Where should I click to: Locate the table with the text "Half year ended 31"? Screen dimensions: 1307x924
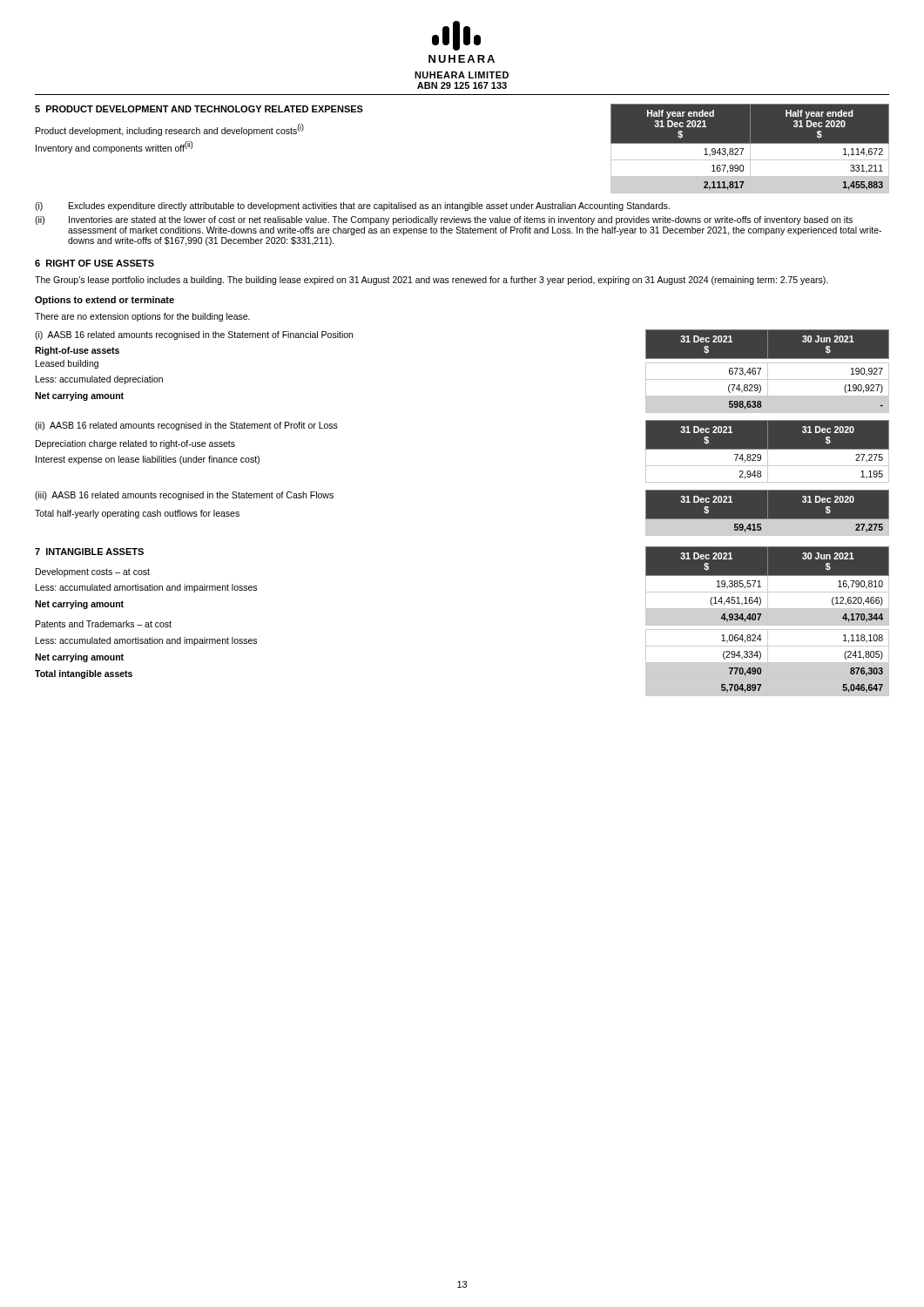click(x=750, y=149)
